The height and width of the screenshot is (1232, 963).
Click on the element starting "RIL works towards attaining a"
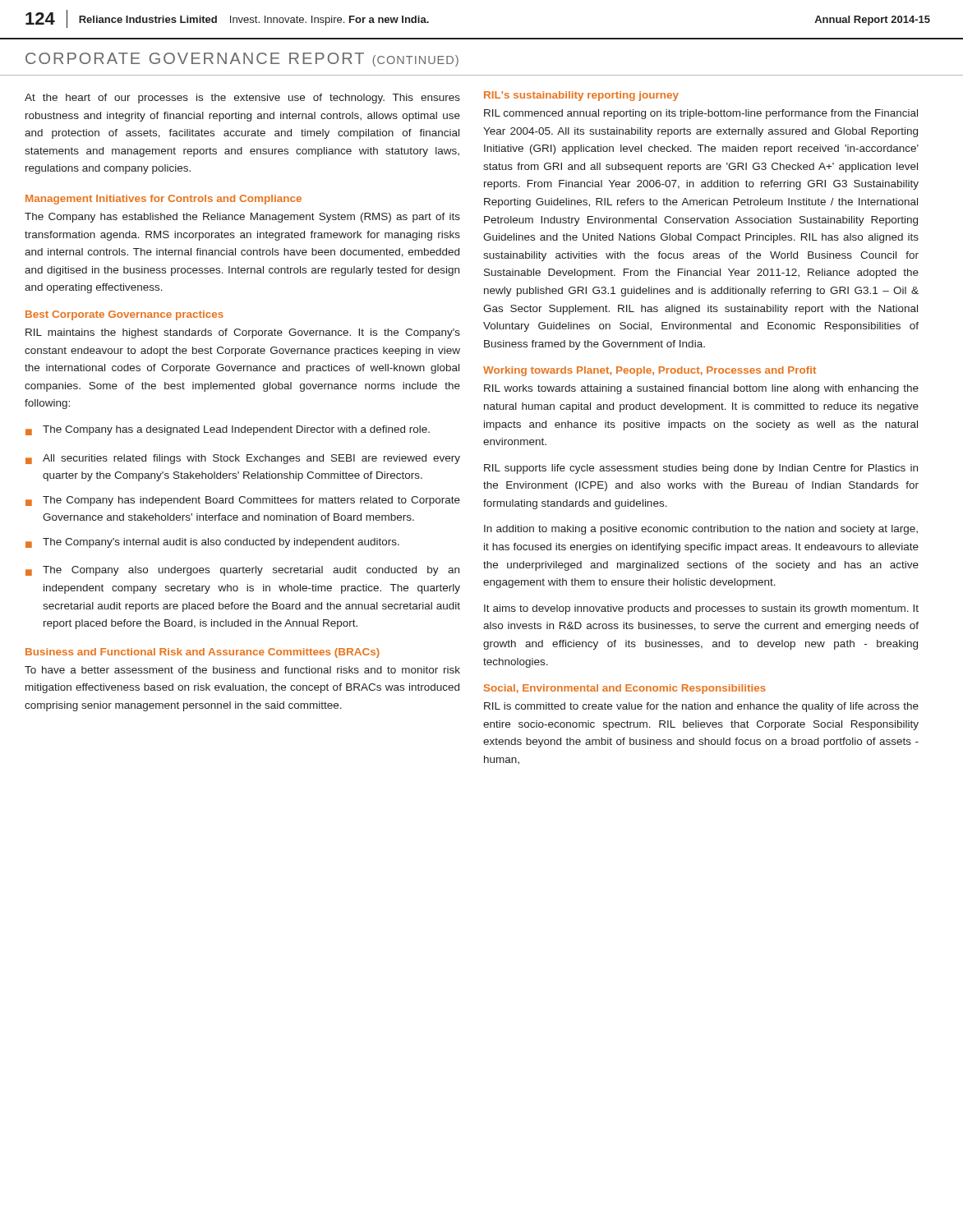(701, 415)
